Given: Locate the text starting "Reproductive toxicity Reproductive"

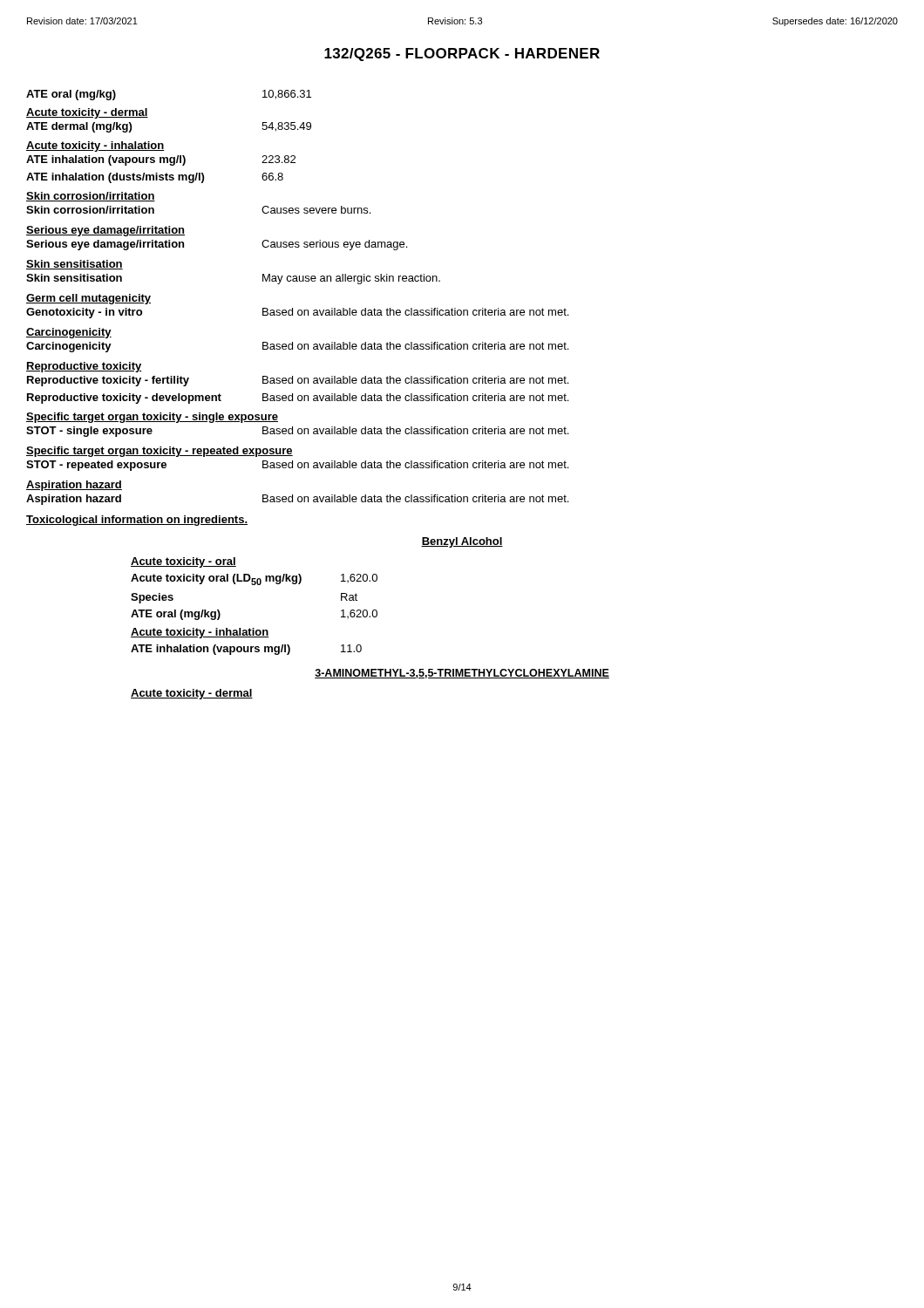Looking at the screenshot, I should click(x=462, y=373).
